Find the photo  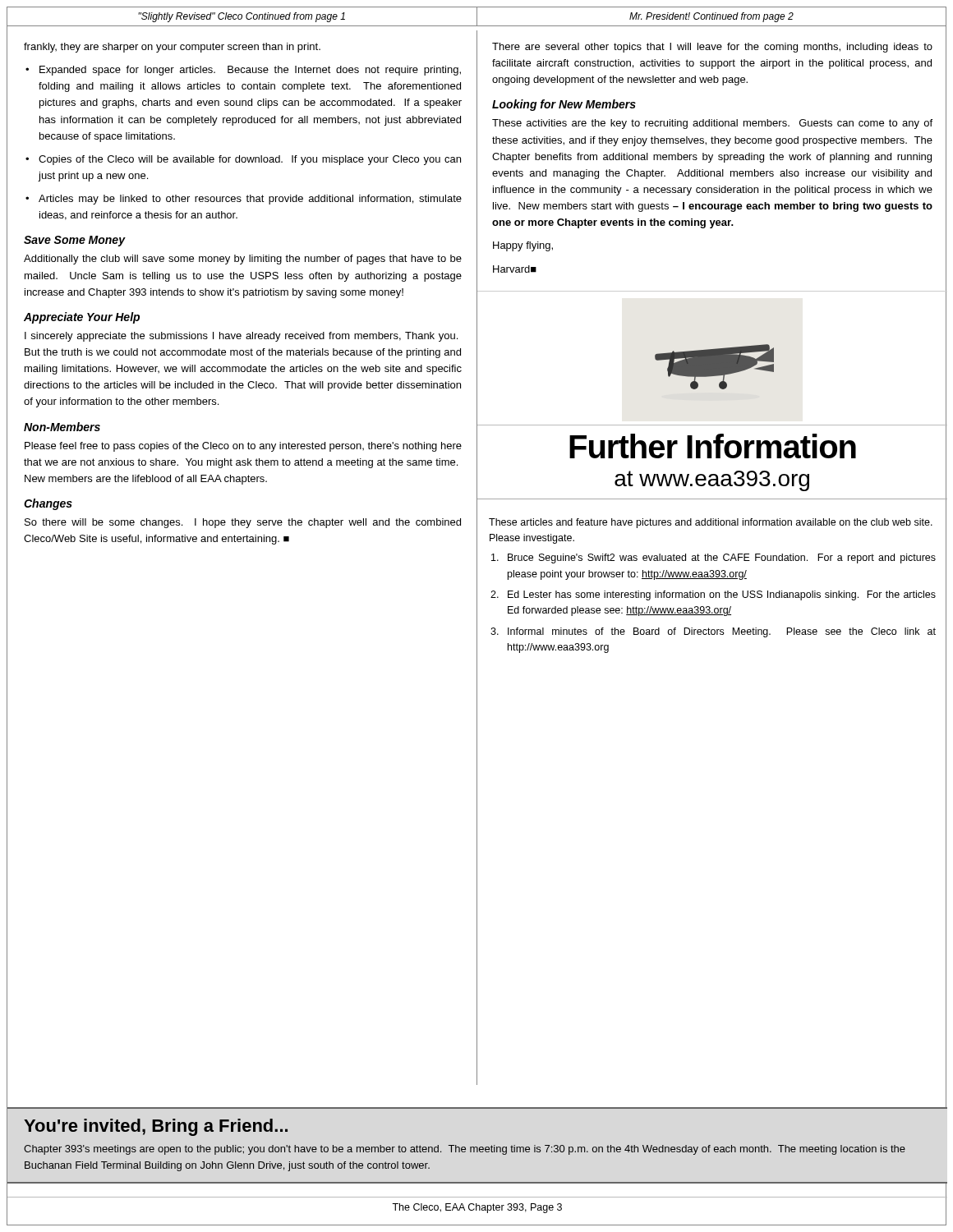(x=712, y=357)
